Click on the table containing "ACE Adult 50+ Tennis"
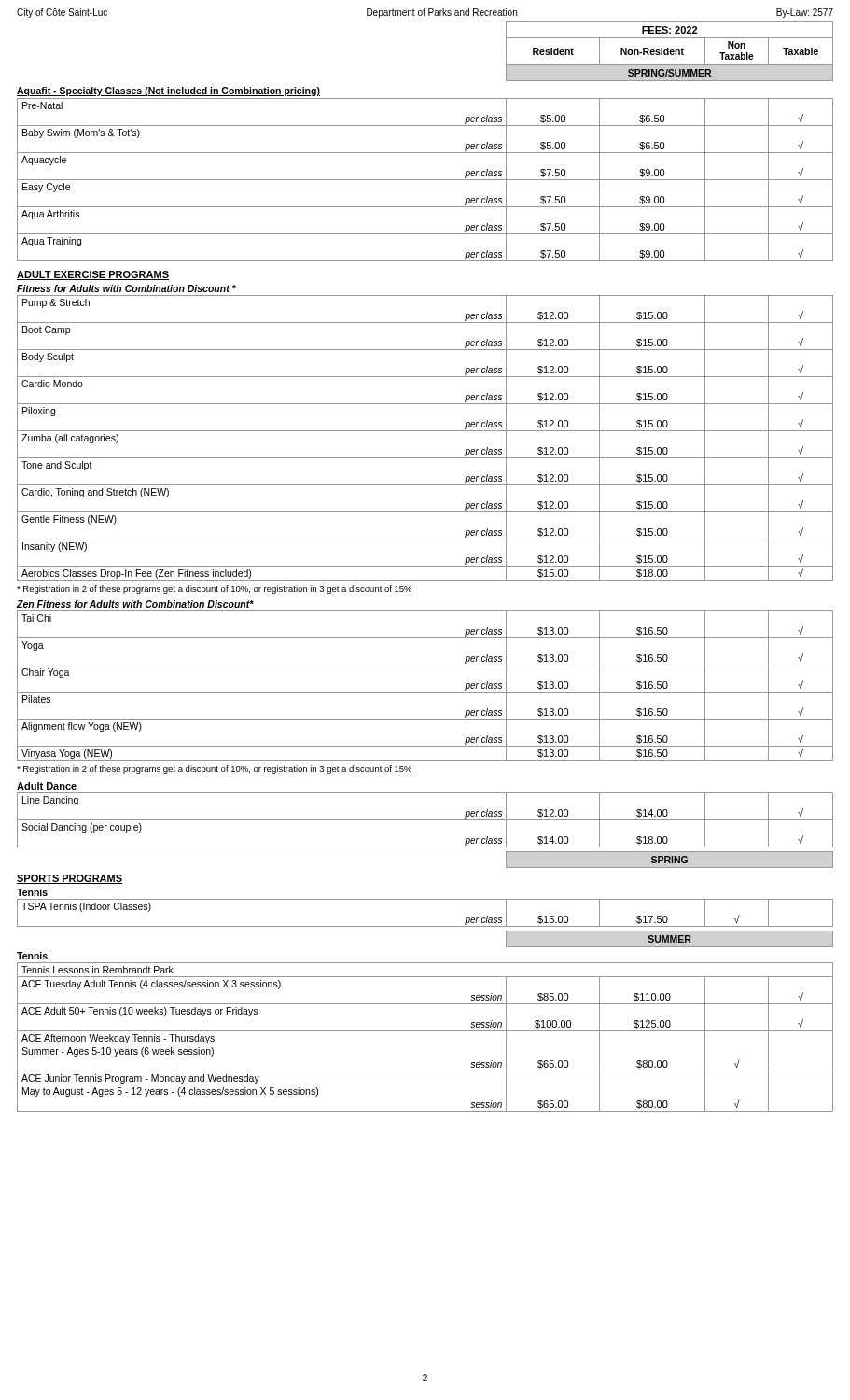850x1400 pixels. [x=425, y=1037]
